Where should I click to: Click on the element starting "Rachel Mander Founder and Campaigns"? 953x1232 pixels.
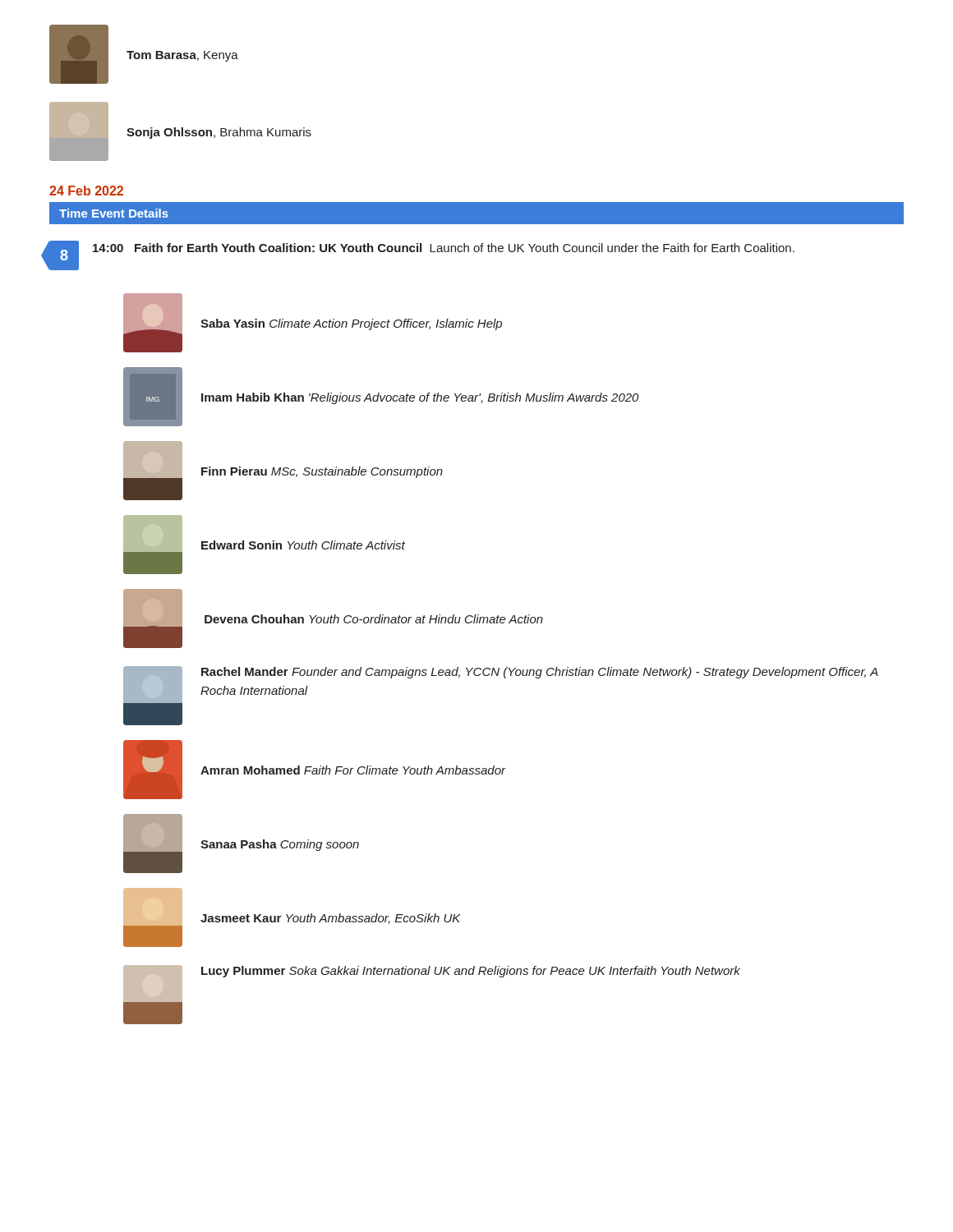point(513,694)
